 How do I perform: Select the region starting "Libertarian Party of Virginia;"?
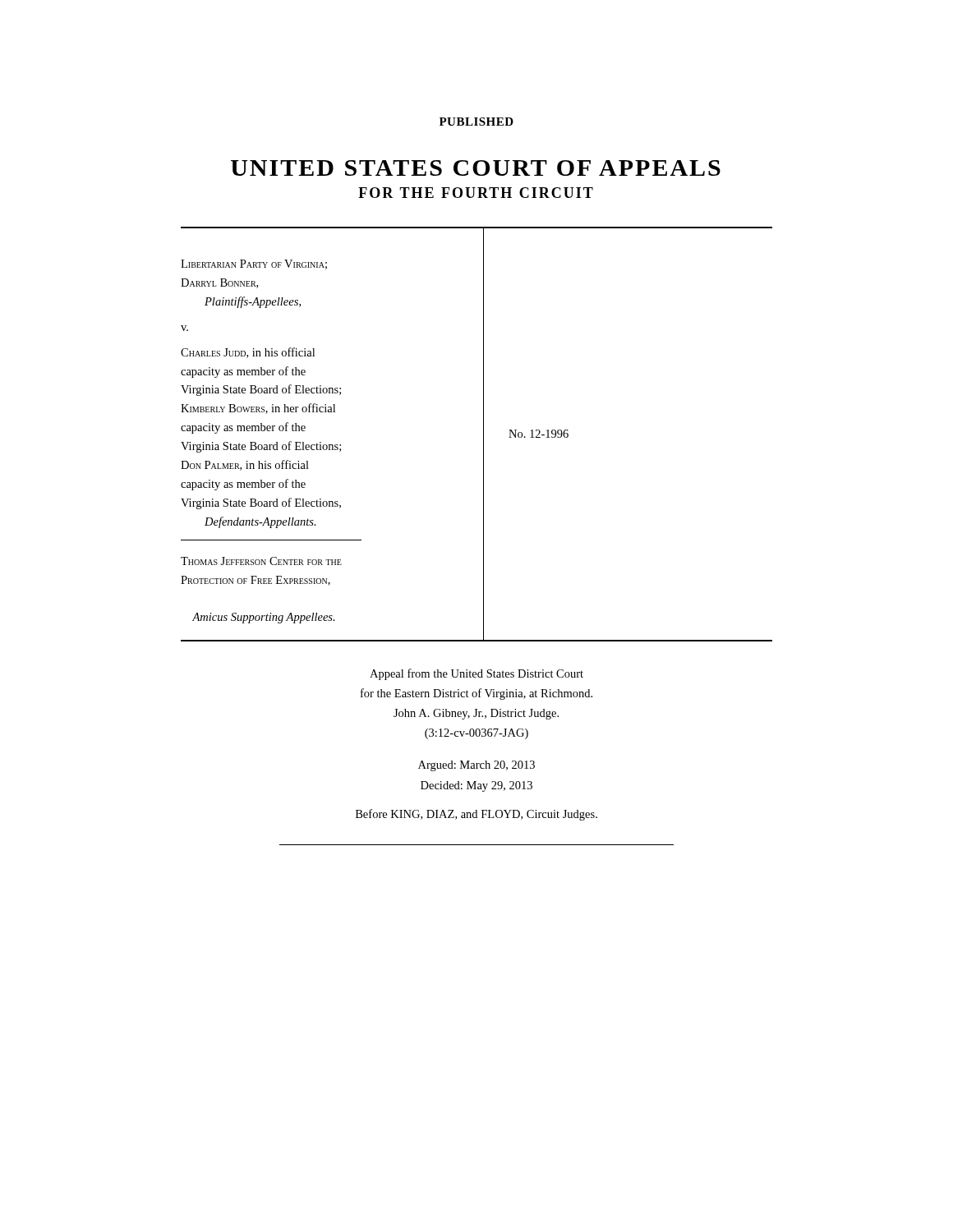click(476, 434)
